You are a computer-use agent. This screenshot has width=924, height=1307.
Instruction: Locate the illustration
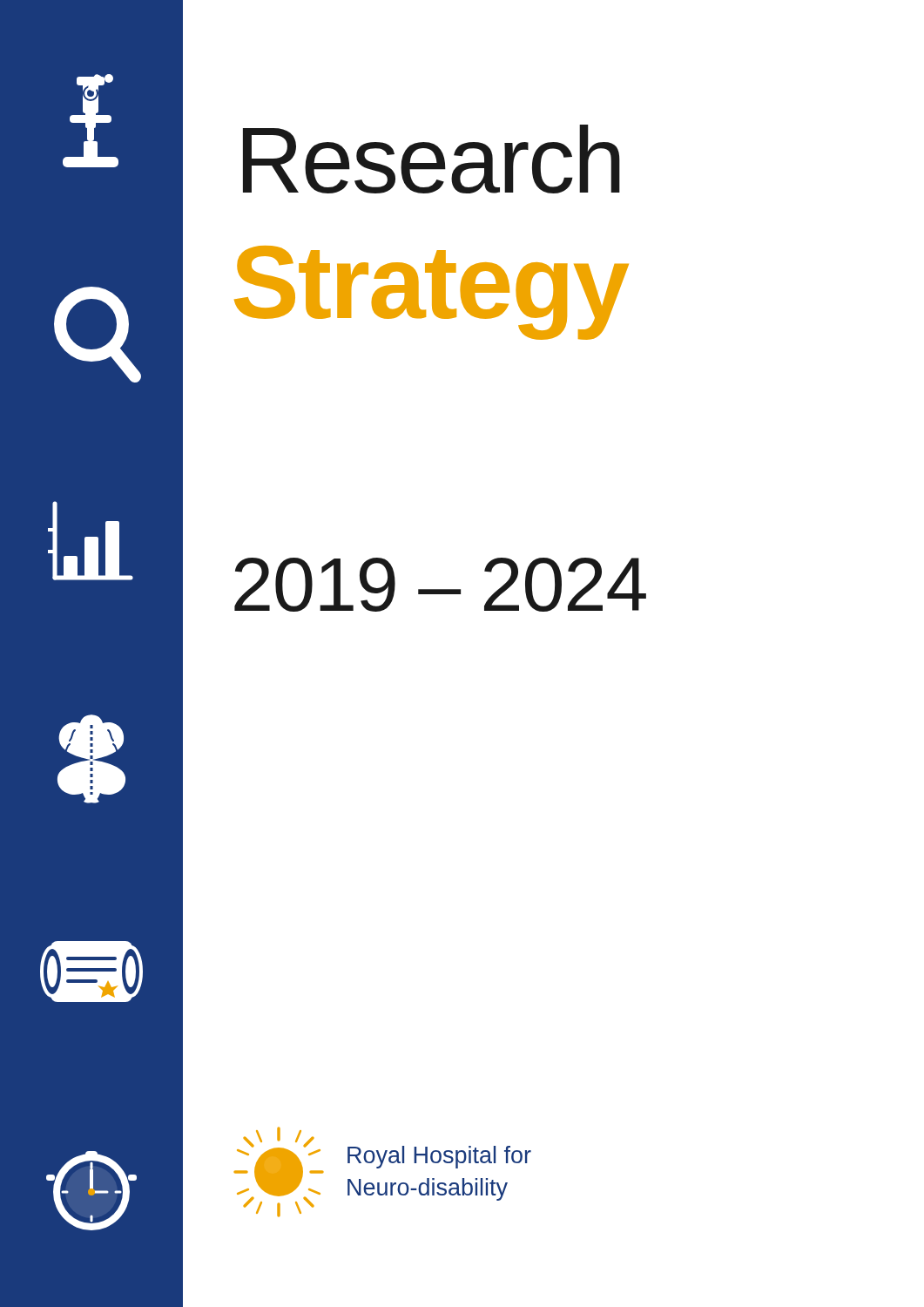pos(91,654)
